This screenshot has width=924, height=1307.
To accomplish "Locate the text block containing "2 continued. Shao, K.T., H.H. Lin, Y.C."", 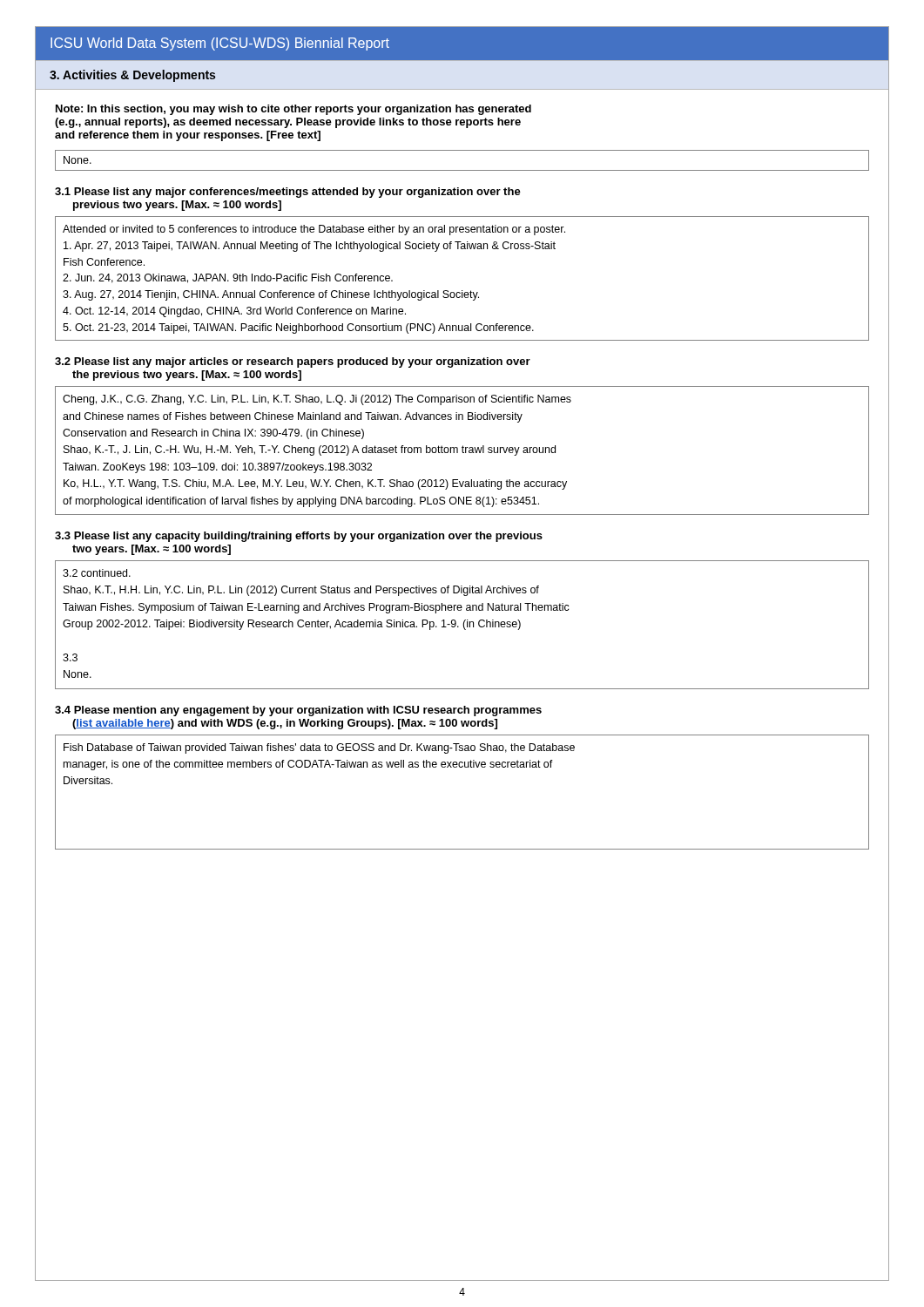I will pos(316,624).
